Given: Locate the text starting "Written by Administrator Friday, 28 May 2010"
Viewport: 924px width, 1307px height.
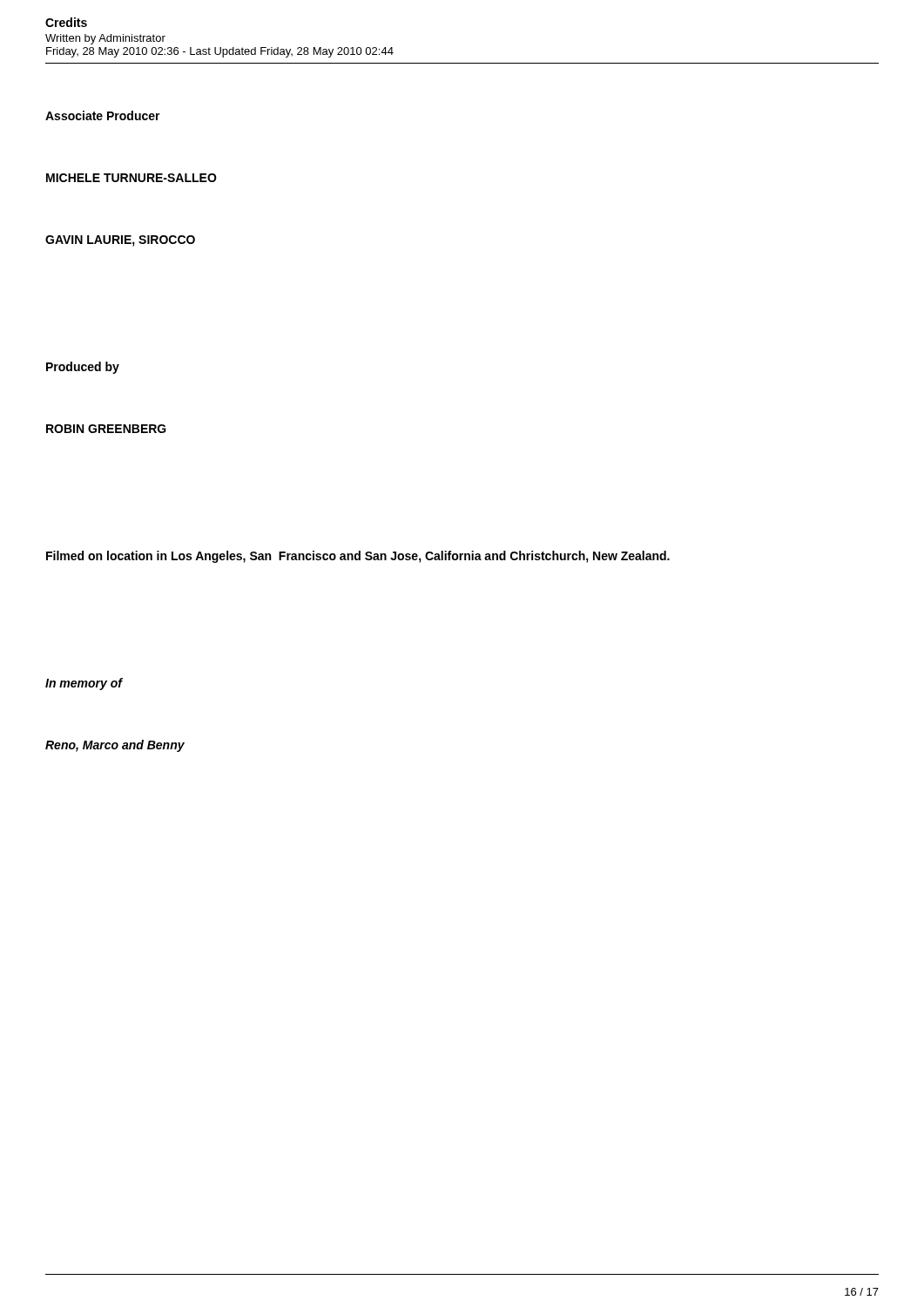Looking at the screenshot, I should (x=219, y=44).
